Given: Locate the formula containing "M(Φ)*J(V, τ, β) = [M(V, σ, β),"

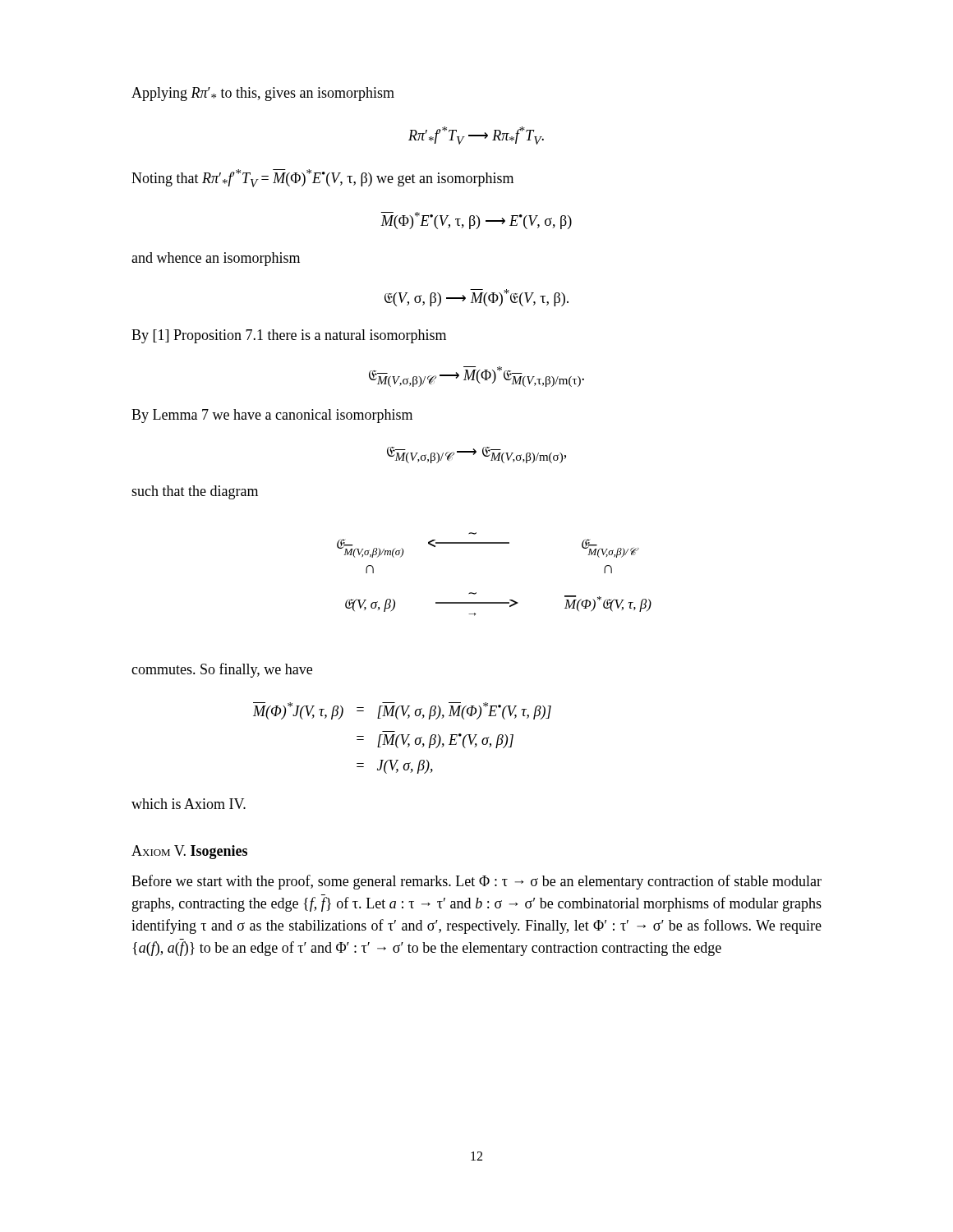Looking at the screenshot, I should point(402,738).
